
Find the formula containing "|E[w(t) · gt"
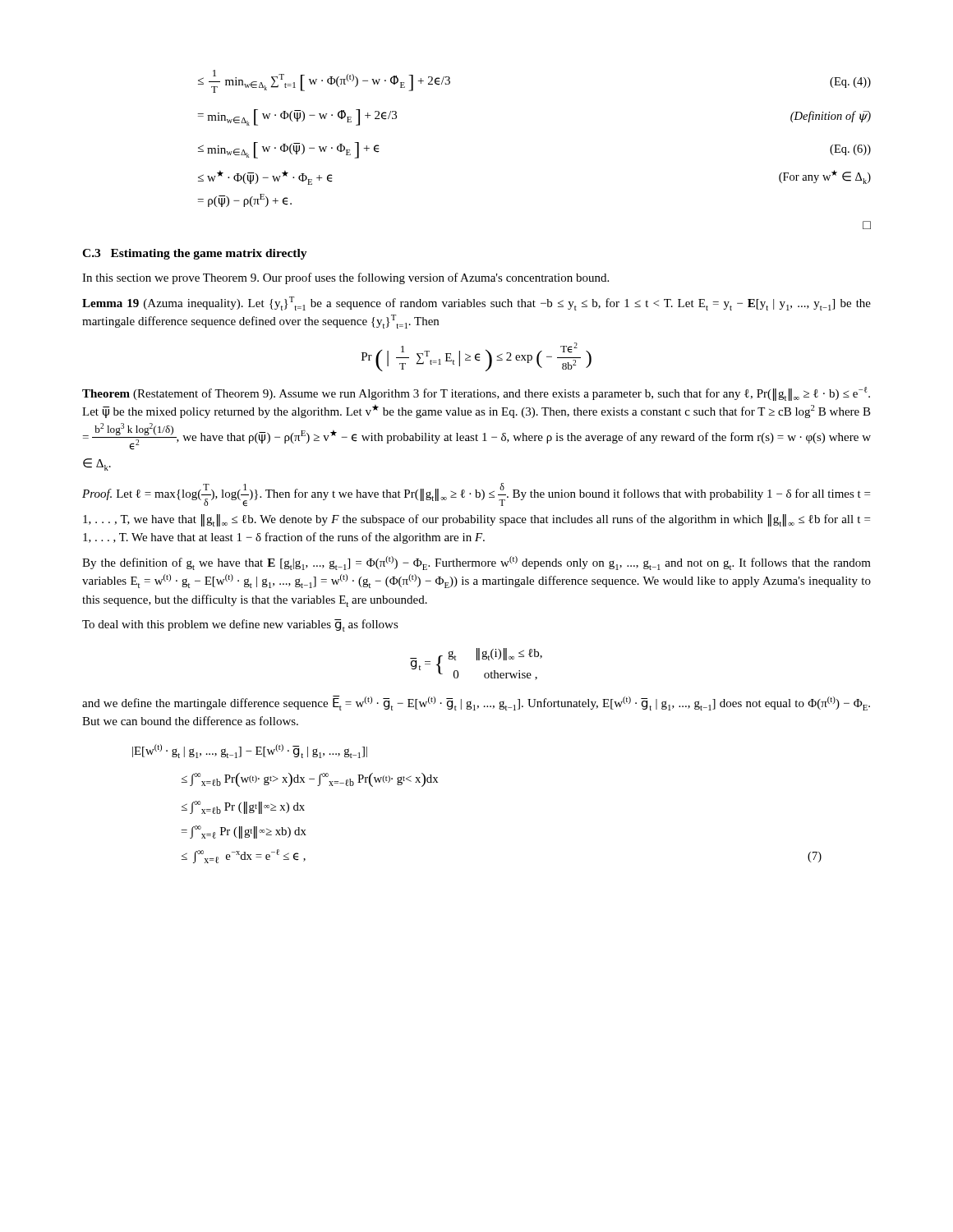pyautogui.click(x=250, y=751)
